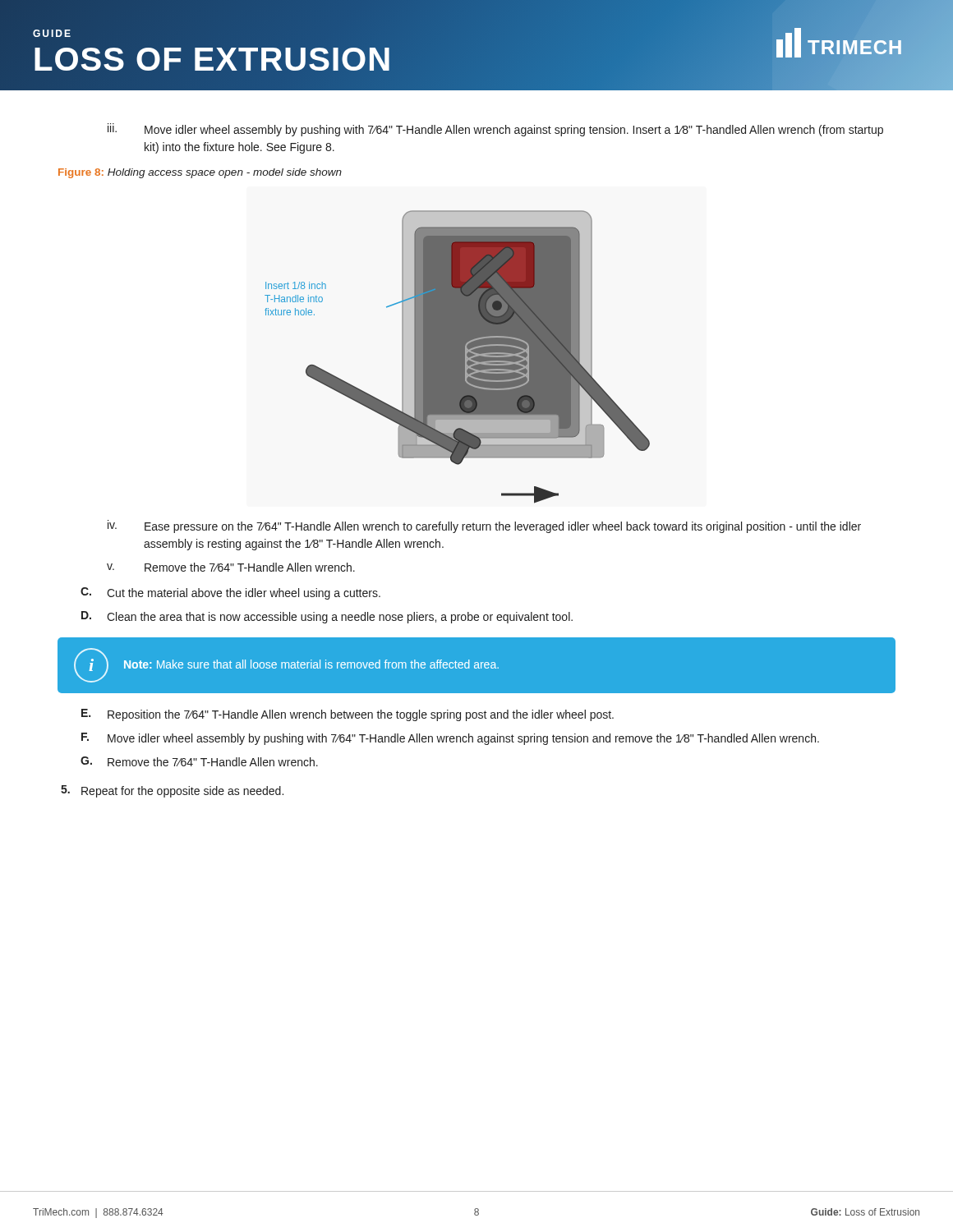Click the passage that begins "F. Move idler wheel assembly by pushing"
953x1232 pixels.
(x=450, y=739)
